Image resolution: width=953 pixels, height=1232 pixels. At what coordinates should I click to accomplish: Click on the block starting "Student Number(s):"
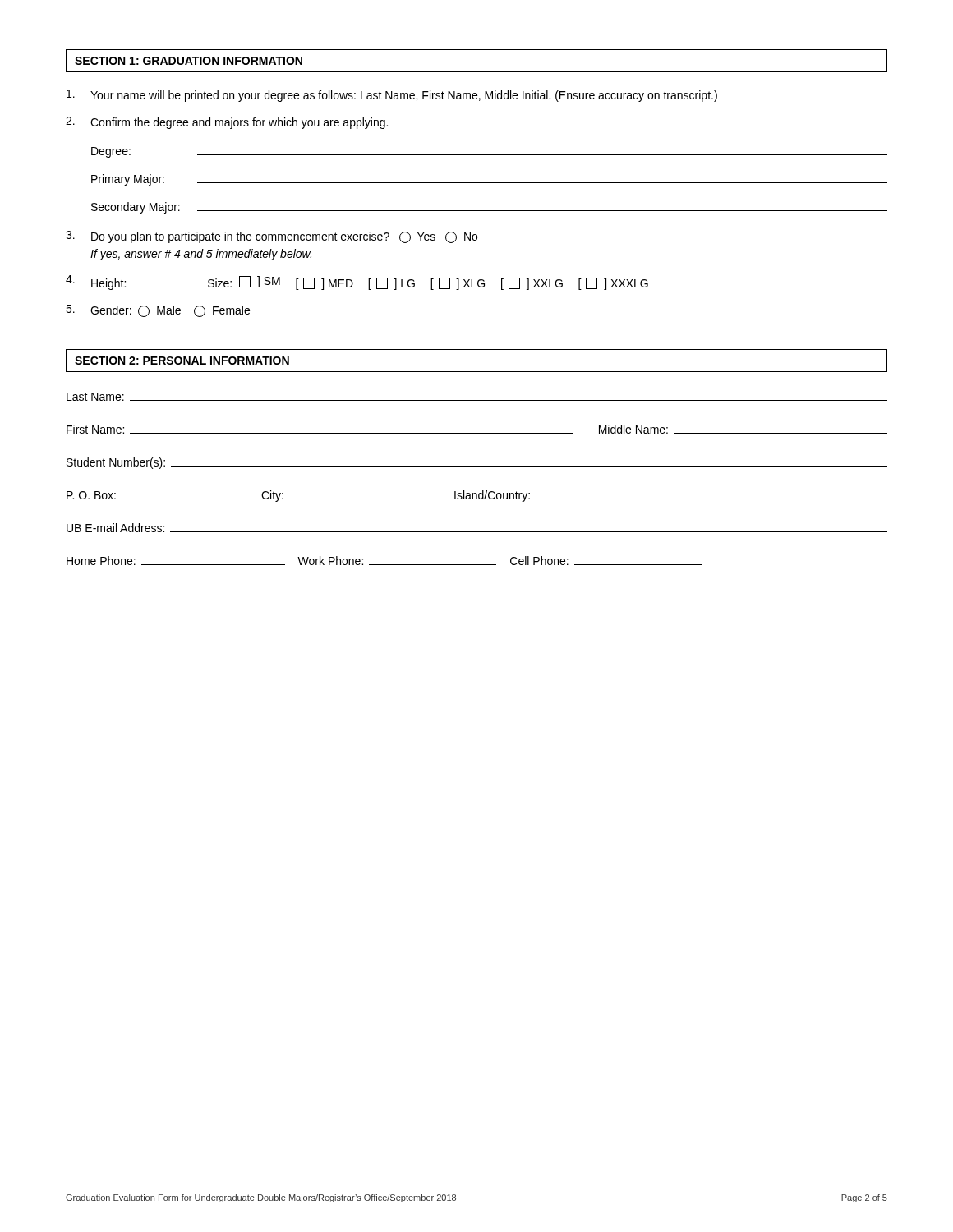476,460
